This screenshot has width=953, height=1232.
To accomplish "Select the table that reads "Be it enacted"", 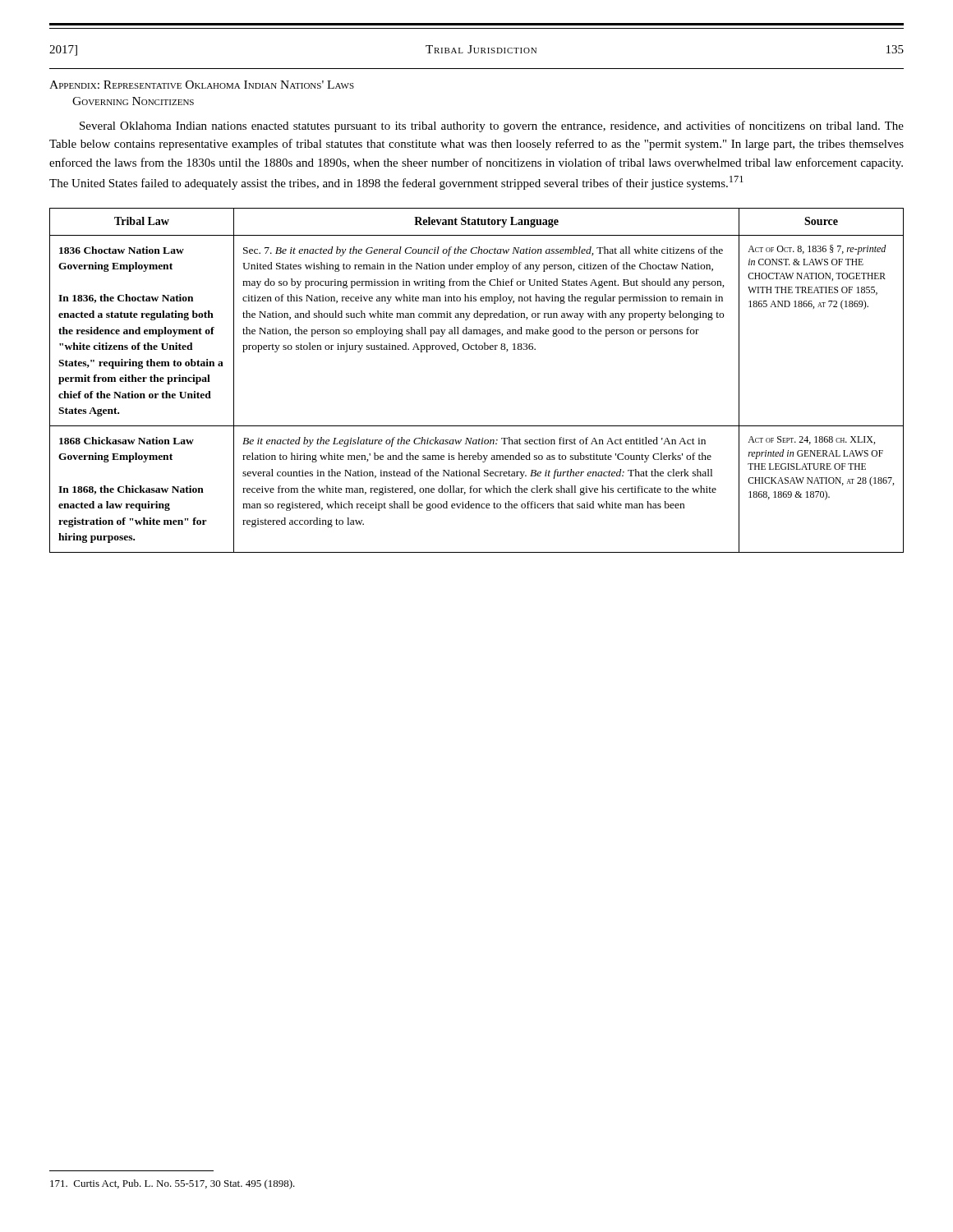I will click(x=476, y=380).
